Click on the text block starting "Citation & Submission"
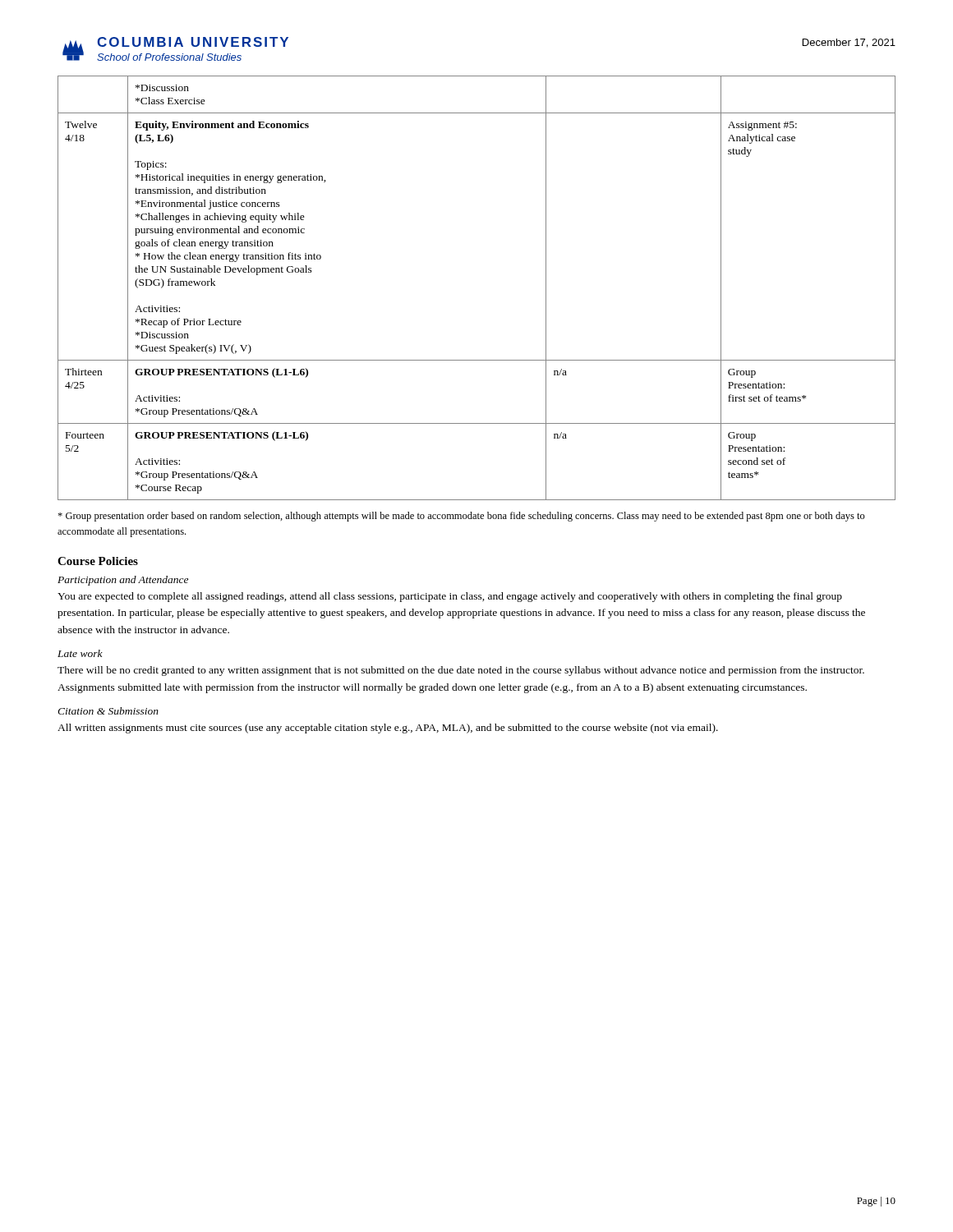This screenshot has width=953, height=1232. click(x=108, y=711)
